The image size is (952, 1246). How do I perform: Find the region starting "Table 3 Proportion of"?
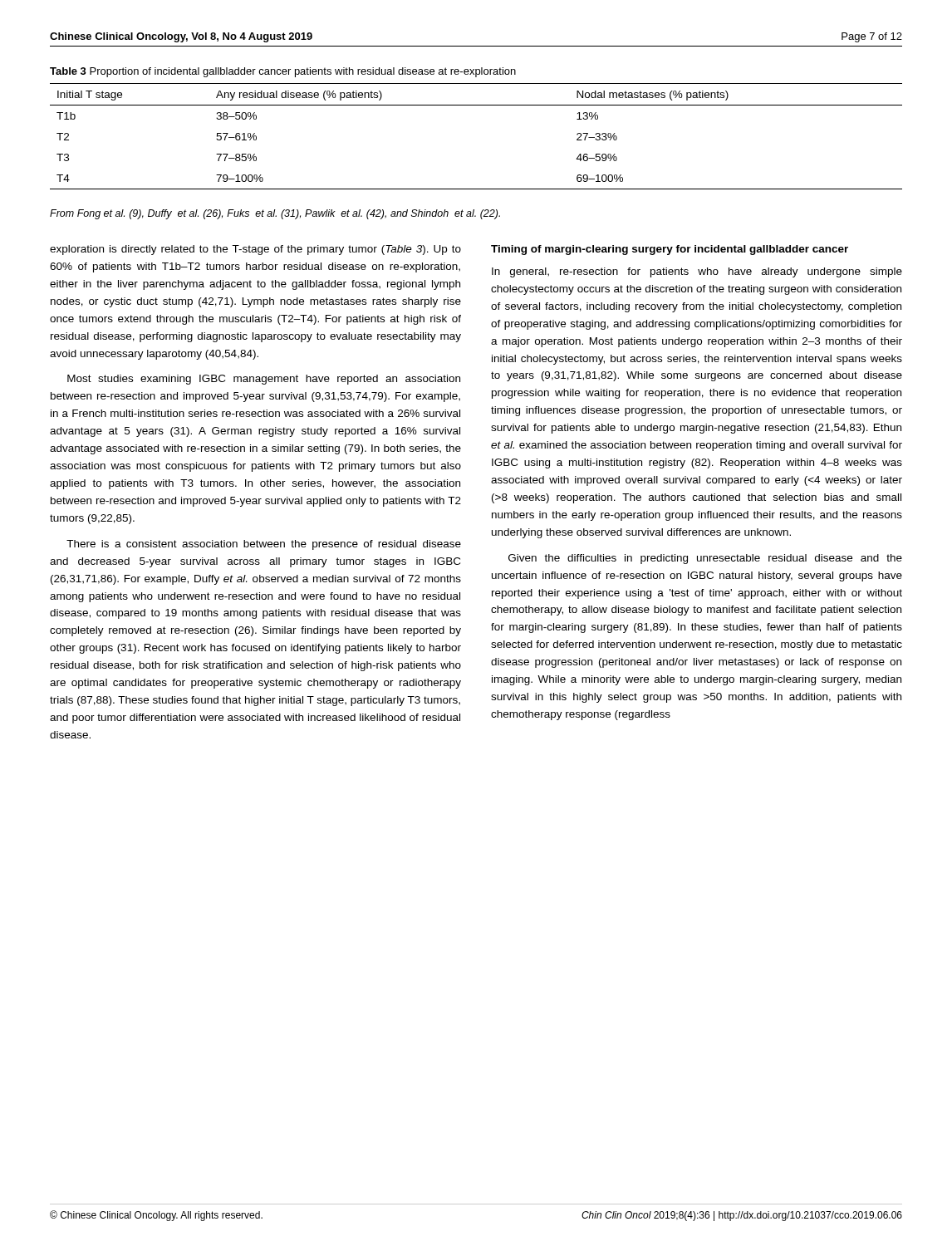[283, 71]
